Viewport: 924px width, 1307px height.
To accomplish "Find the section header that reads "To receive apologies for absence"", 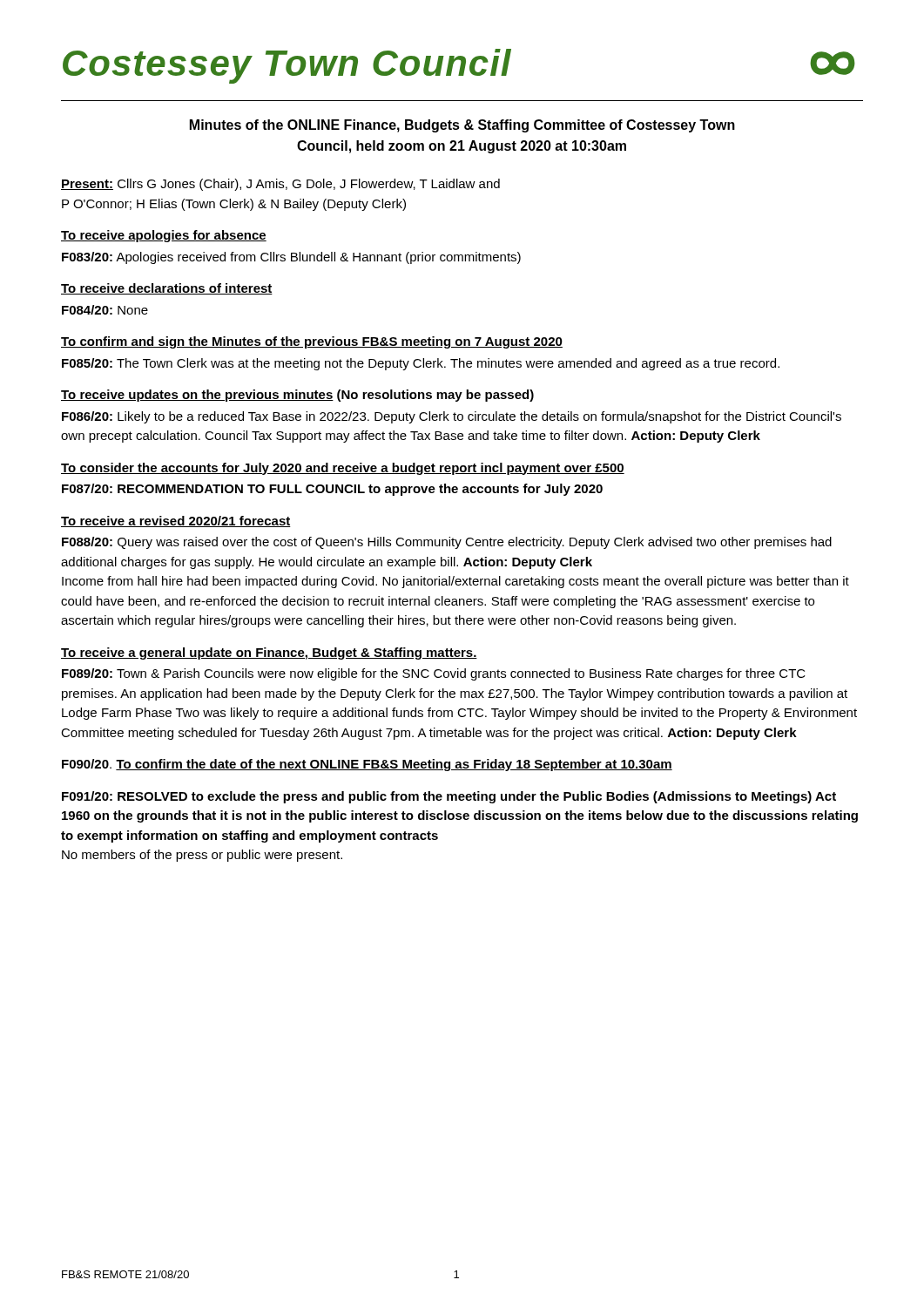I will tap(164, 235).
